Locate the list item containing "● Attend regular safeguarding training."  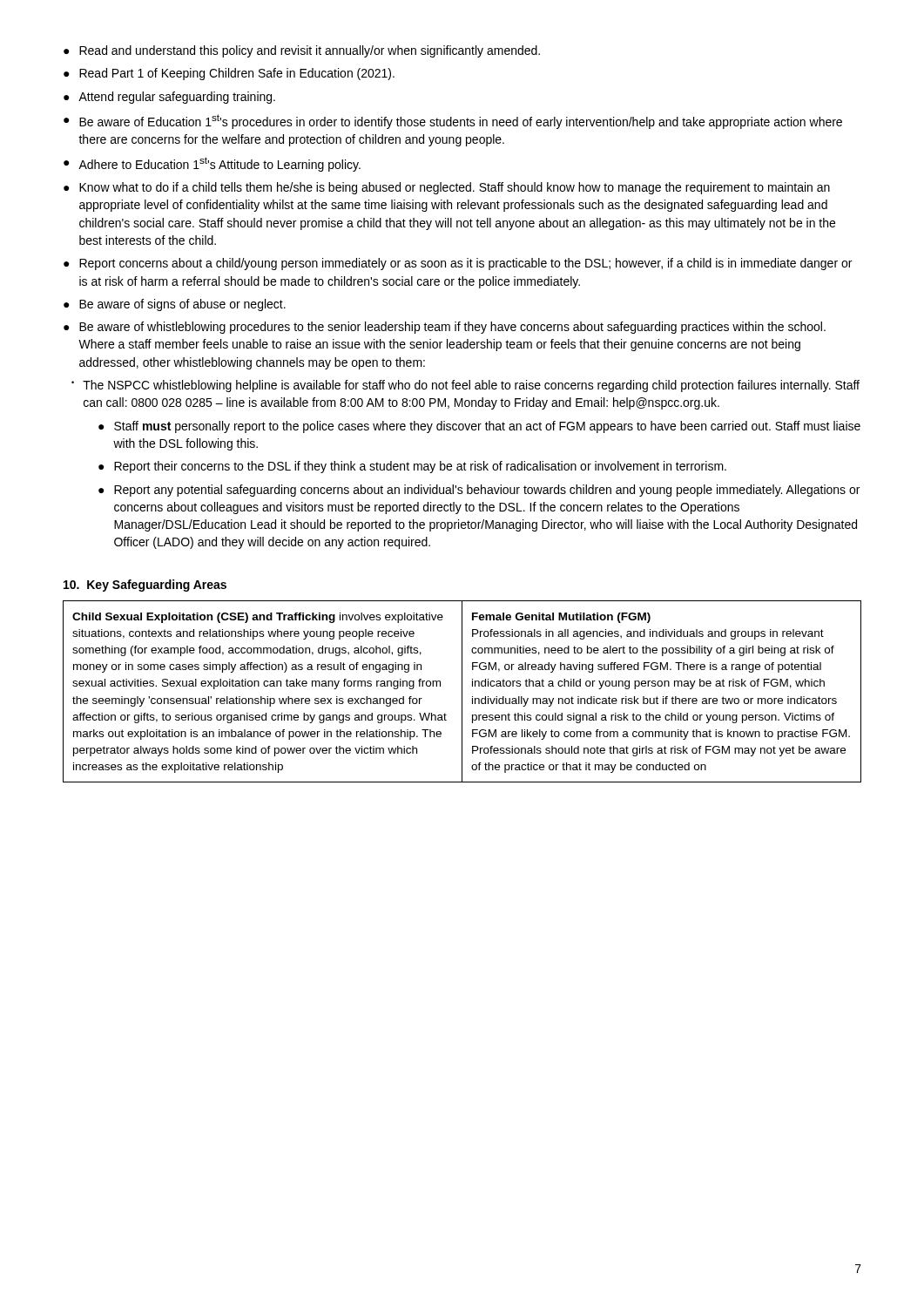pyautogui.click(x=169, y=97)
